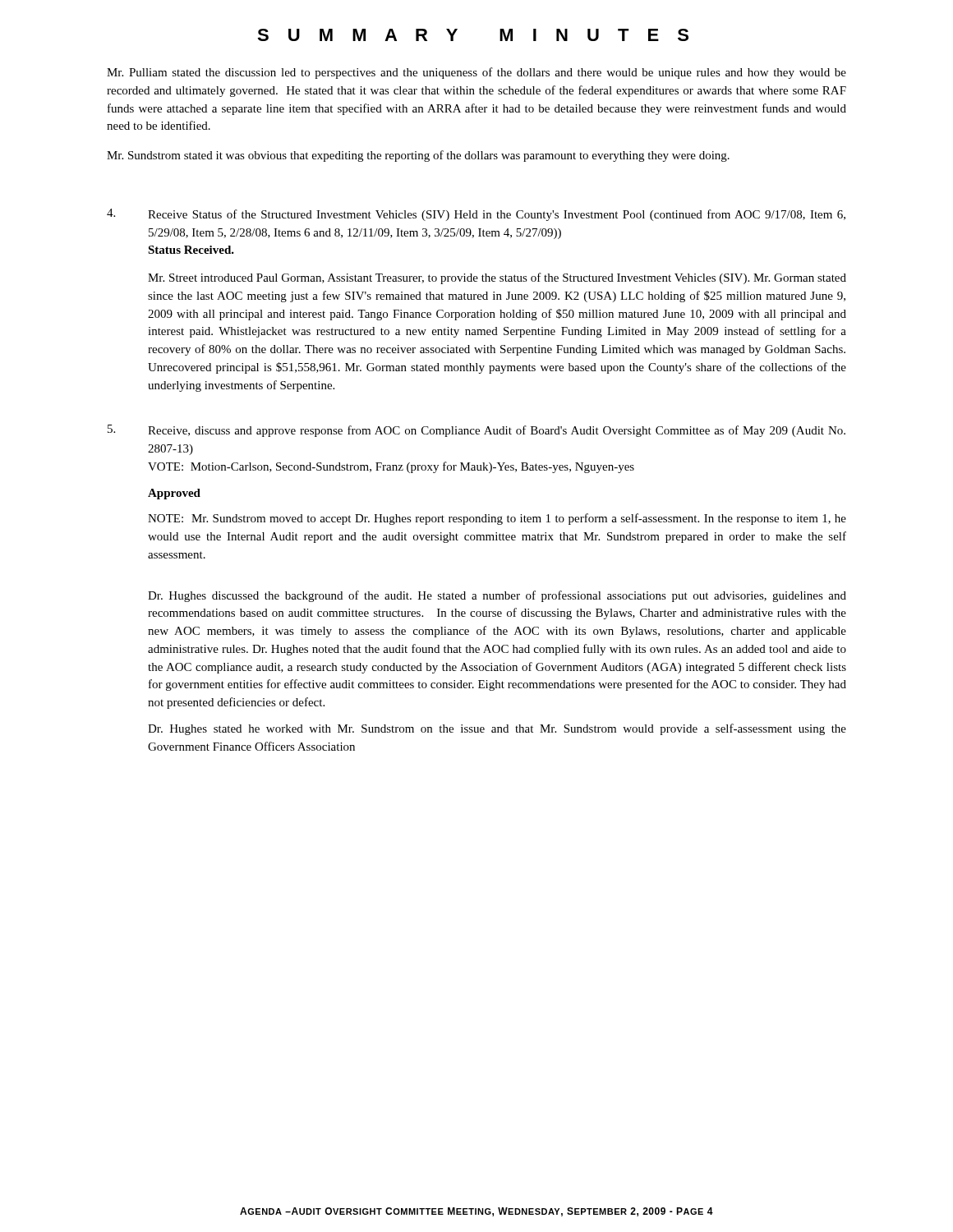Where is the passage that starts "Dr. Hughes stated"?
This screenshot has height=1232, width=953.
[497, 738]
